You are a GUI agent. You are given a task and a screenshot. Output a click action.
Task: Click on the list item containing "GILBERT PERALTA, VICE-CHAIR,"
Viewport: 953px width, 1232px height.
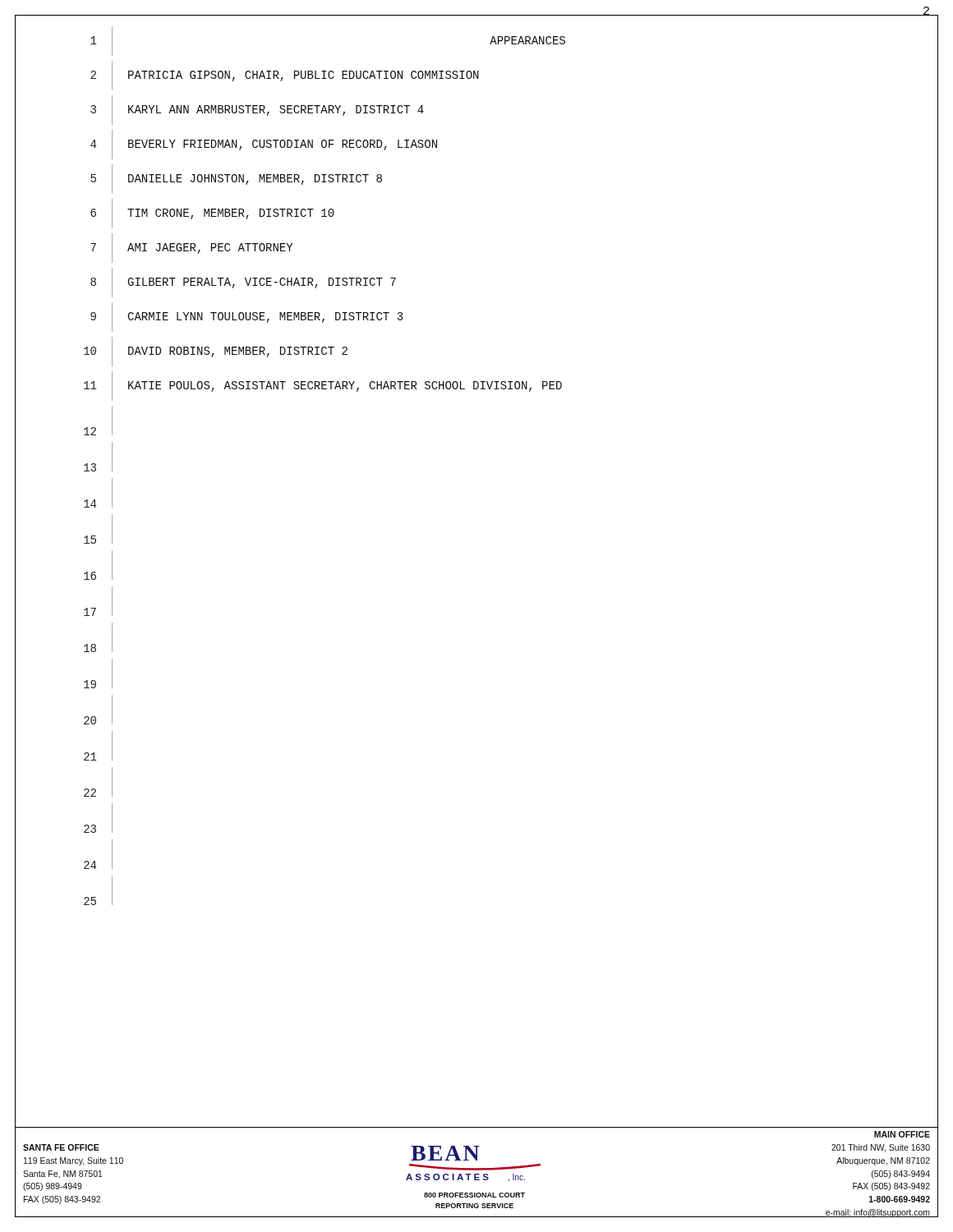point(262,283)
